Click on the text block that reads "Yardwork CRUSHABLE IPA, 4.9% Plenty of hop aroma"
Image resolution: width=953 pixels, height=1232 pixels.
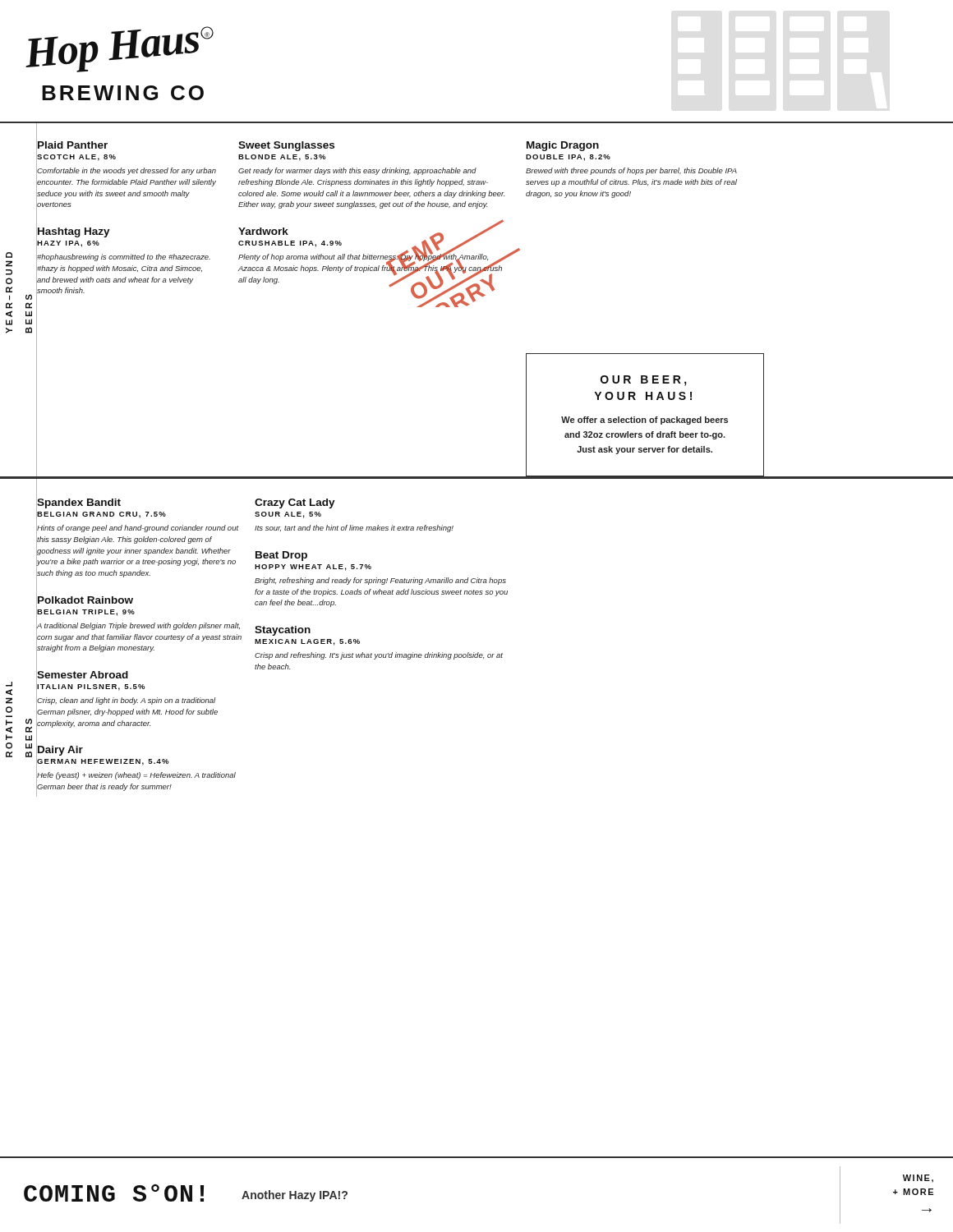[374, 255]
